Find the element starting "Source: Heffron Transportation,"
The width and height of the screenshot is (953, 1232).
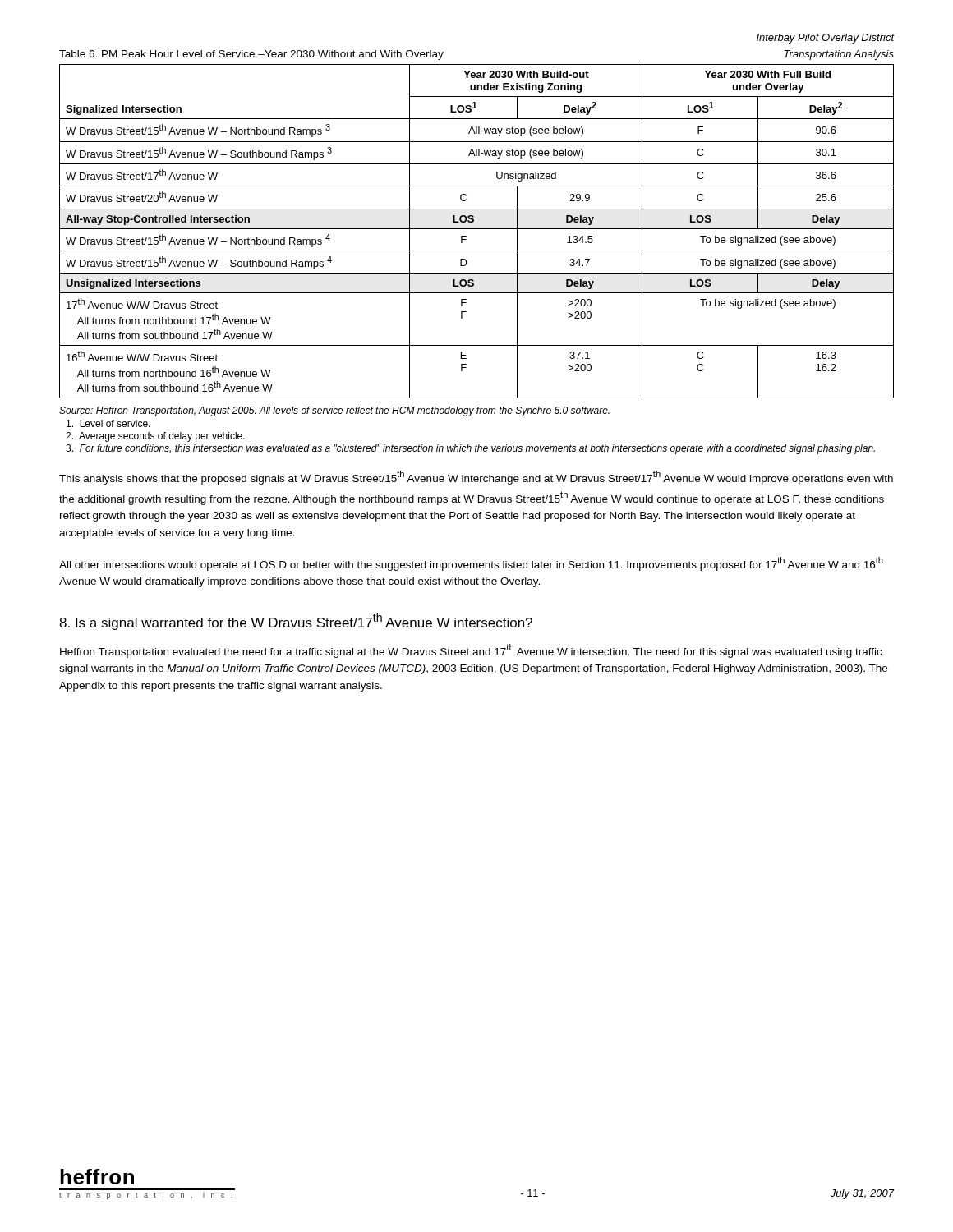(x=335, y=411)
